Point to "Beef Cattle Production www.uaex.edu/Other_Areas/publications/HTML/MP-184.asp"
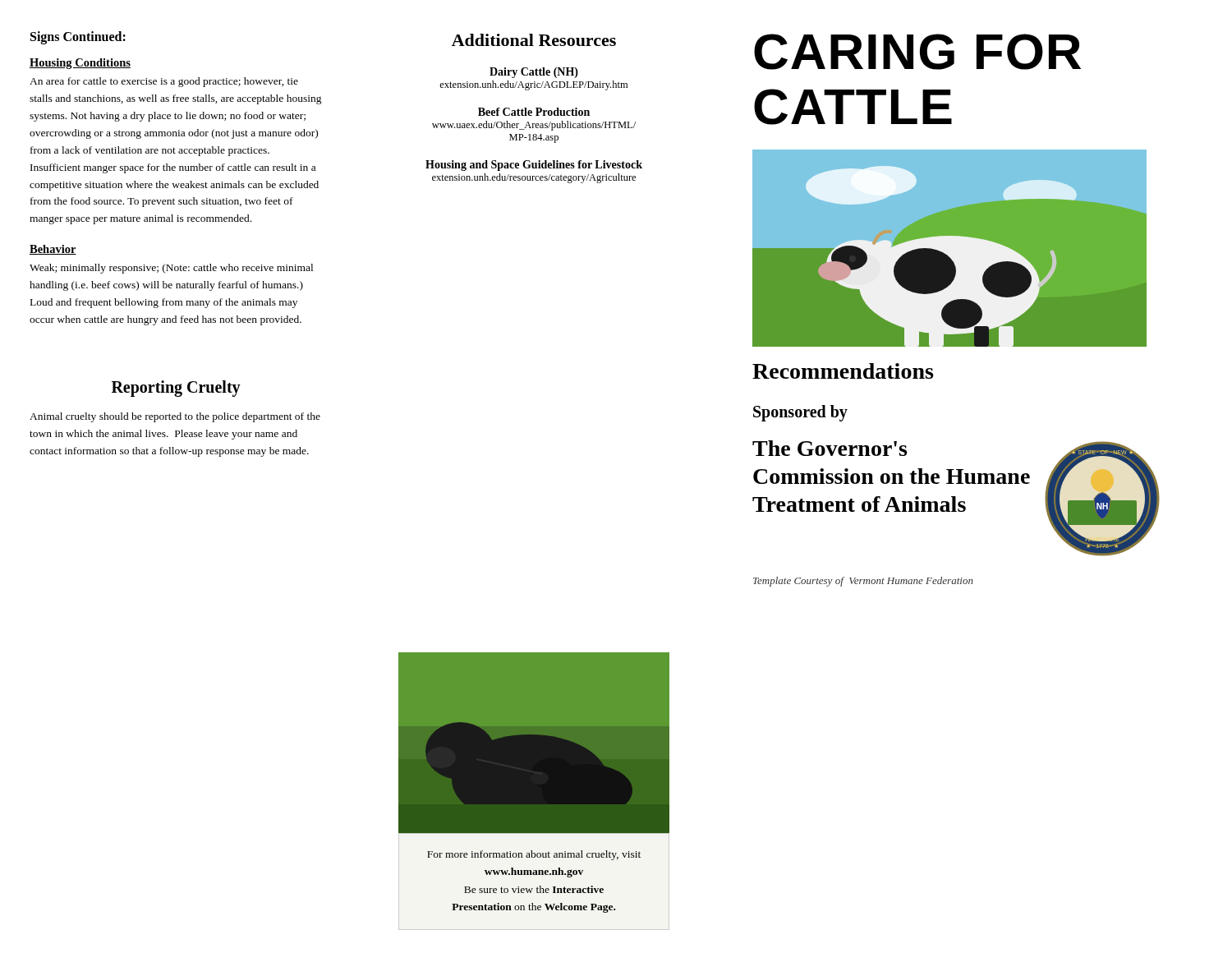The height and width of the screenshot is (953, 1232). (534, 125)
